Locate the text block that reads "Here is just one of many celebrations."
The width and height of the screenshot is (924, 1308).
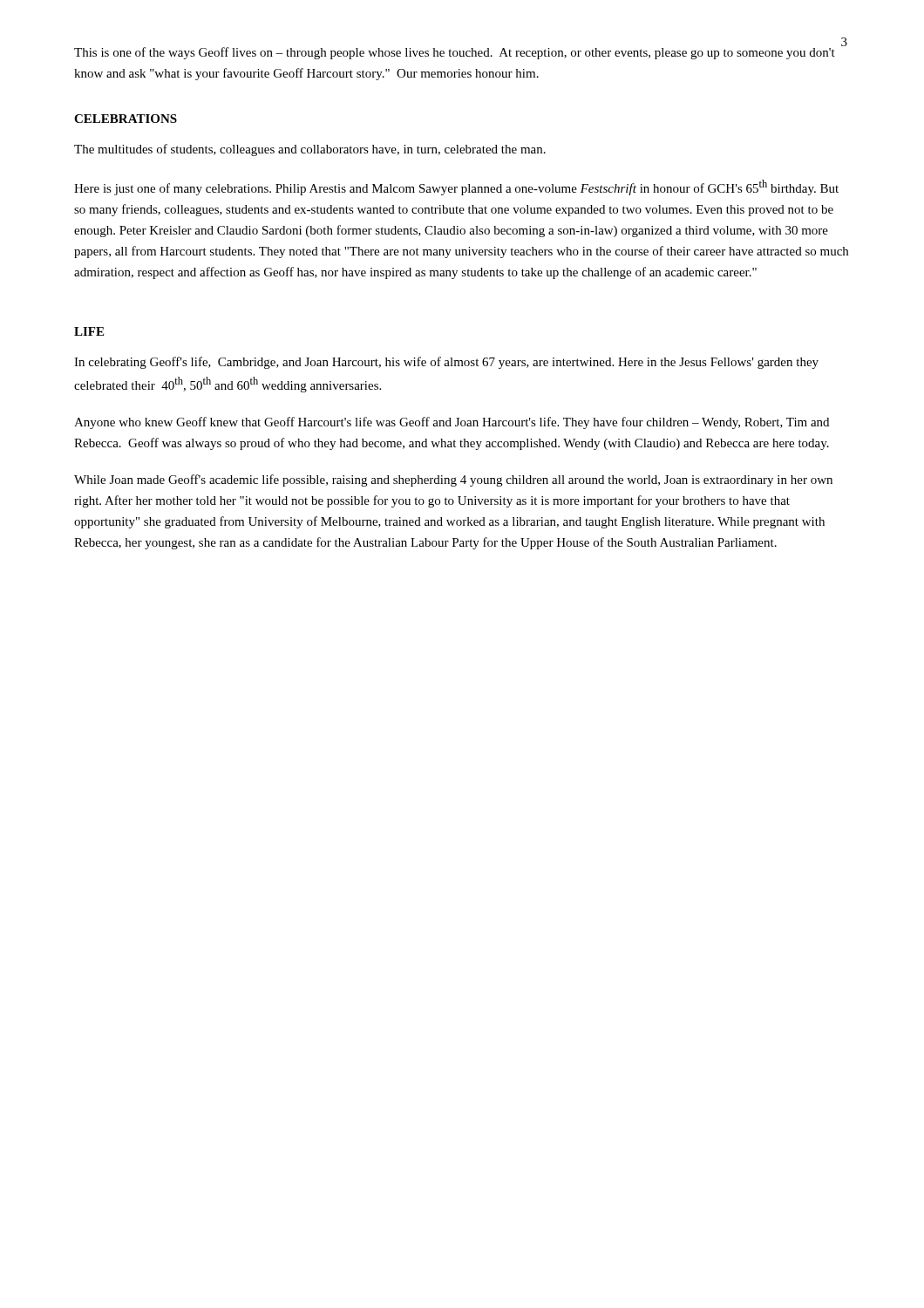[461, 228]
